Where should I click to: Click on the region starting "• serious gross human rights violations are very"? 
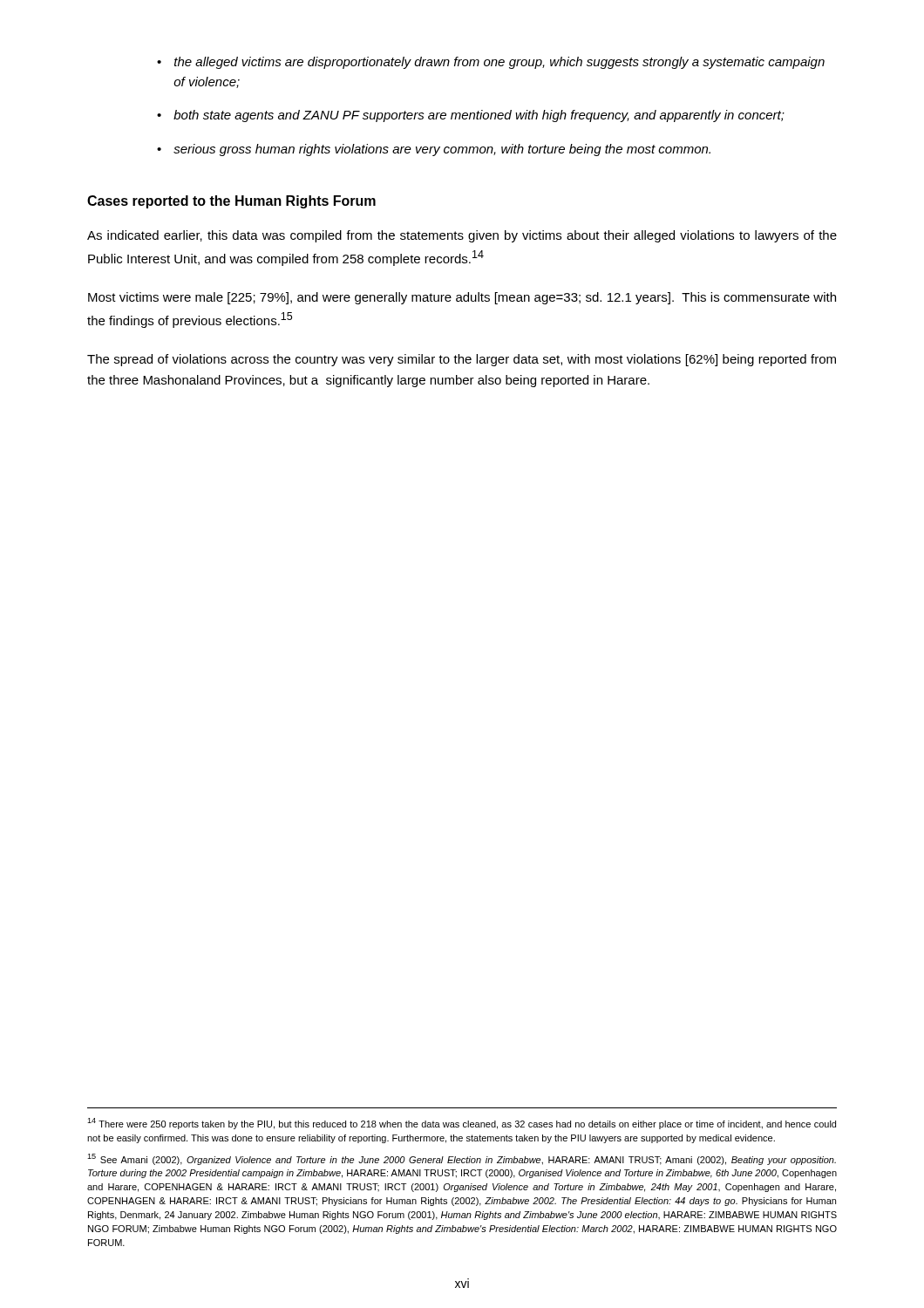click(435, 149)
